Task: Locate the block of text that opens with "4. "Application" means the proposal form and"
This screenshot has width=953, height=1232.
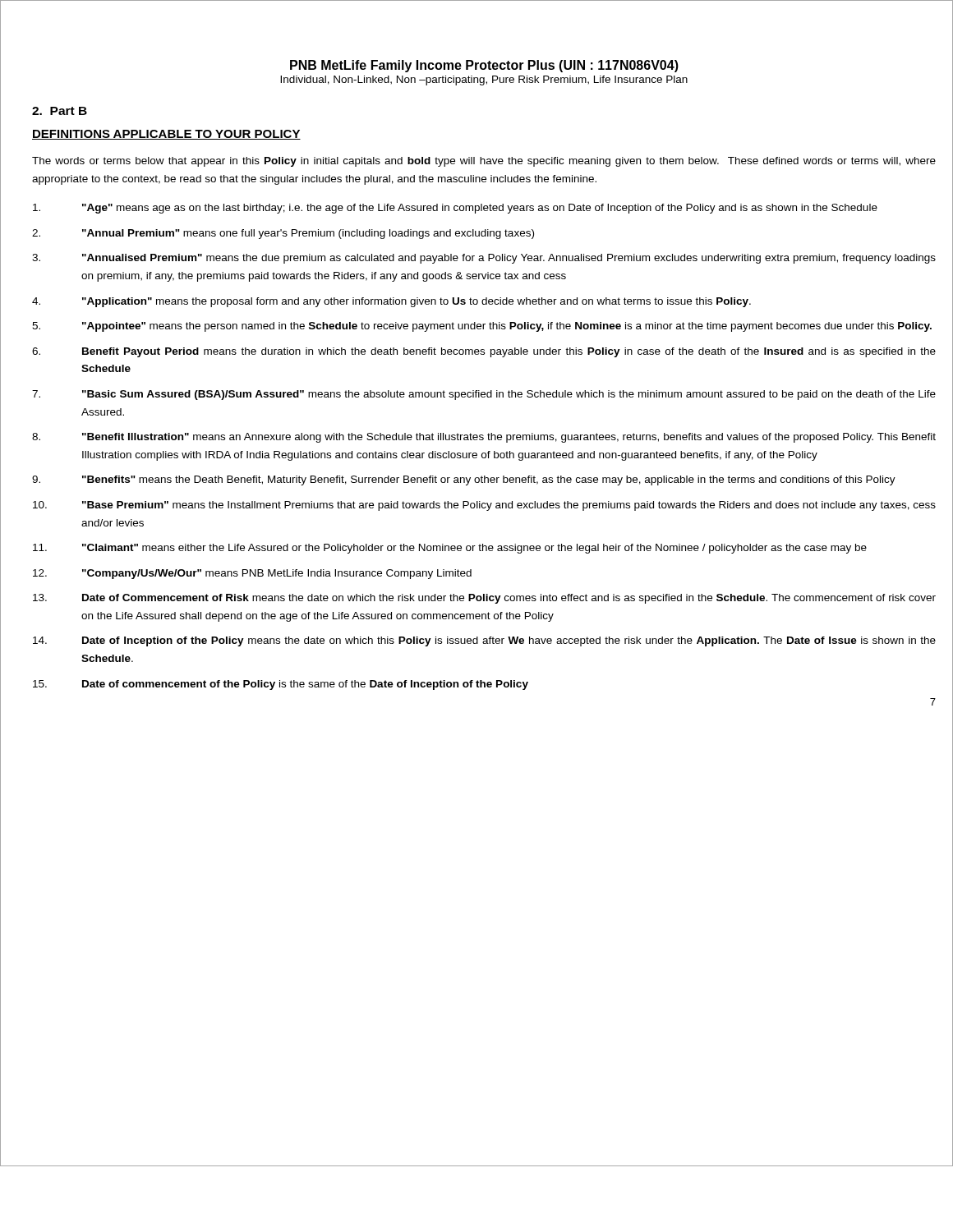Action: click(484, 301)
